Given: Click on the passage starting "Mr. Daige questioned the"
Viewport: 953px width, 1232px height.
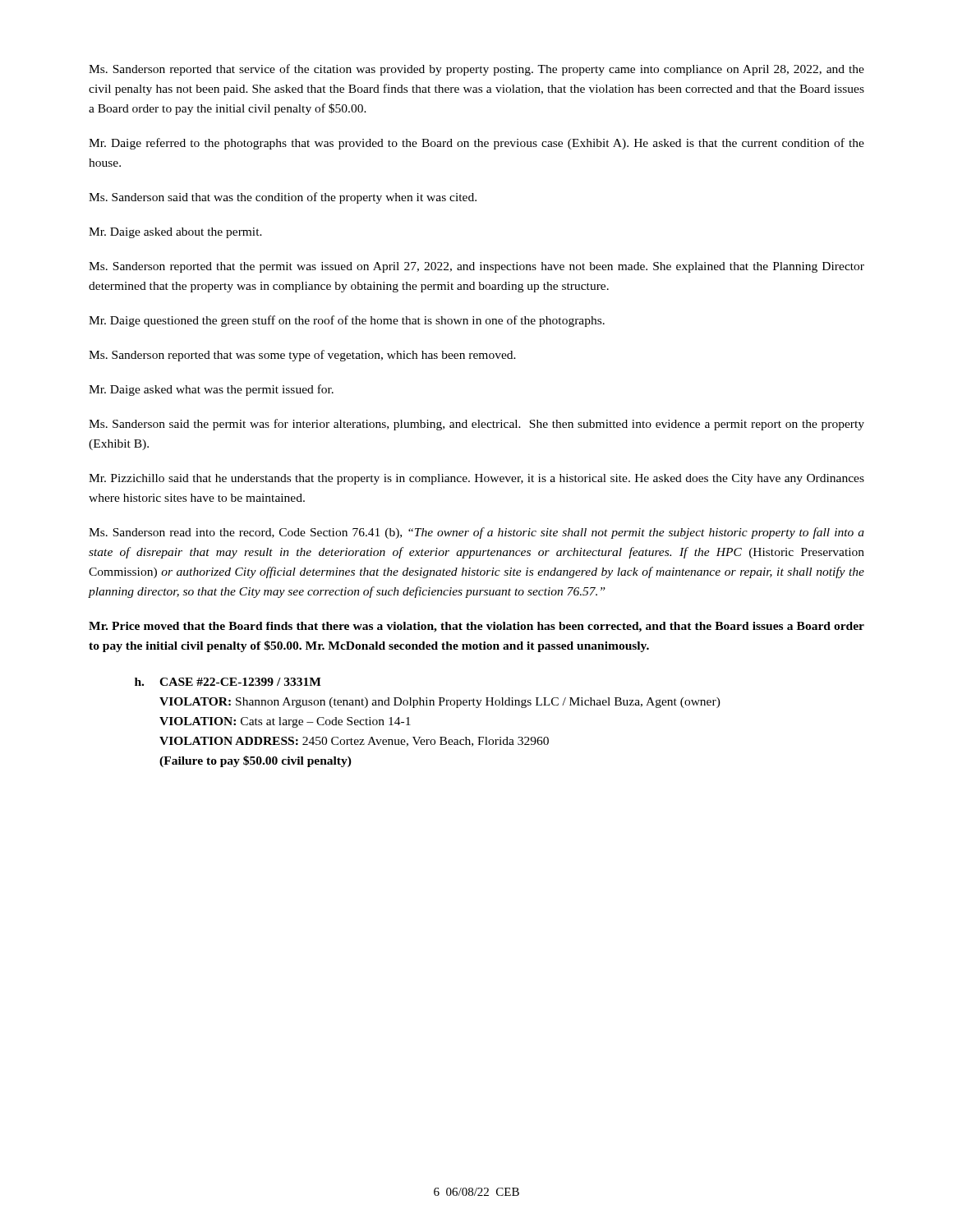Looking at the screenshot, I should coord(347,320).
